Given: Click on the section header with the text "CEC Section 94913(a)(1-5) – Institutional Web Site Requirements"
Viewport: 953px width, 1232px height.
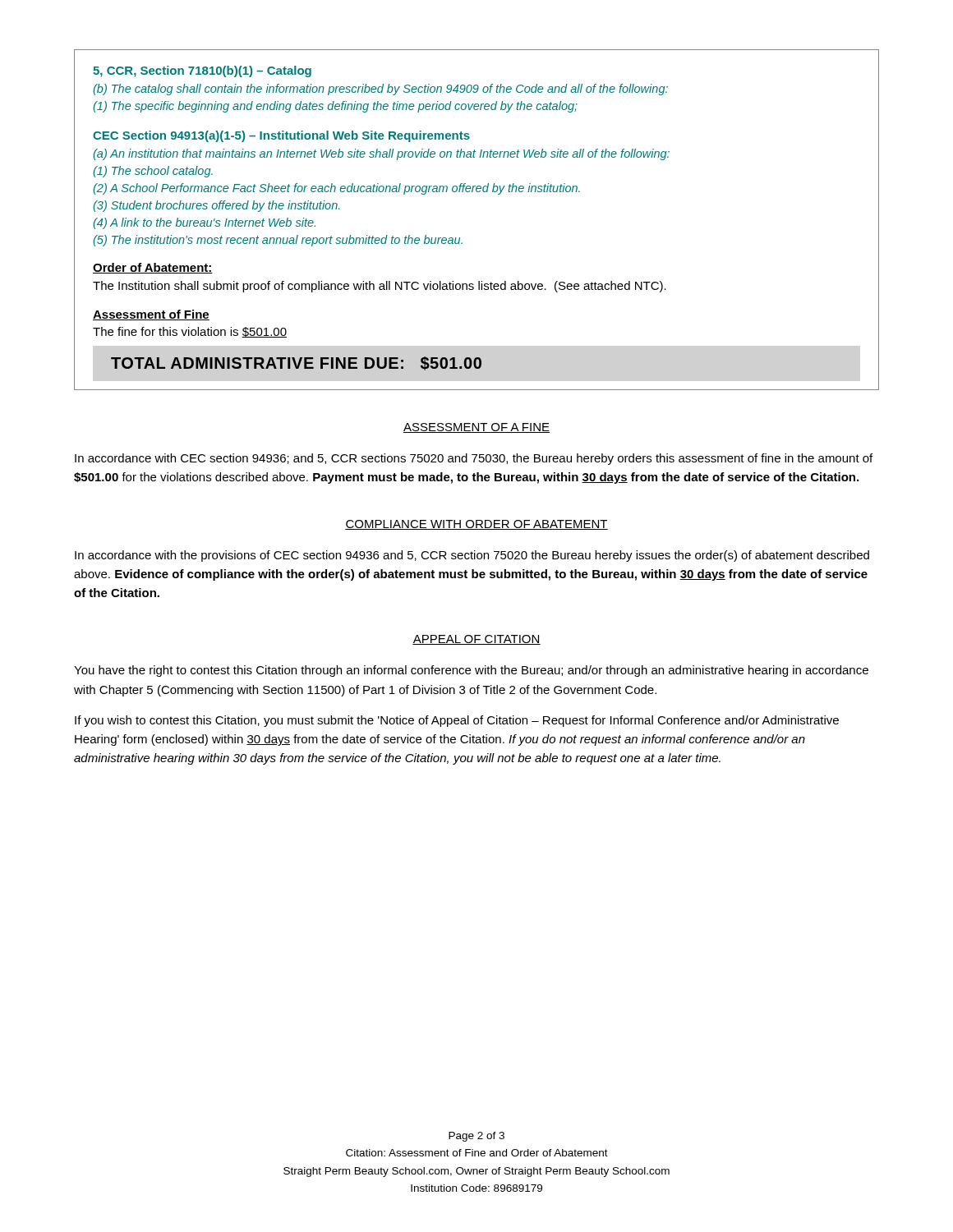Looking at the screenshot, I should (281, 135).
